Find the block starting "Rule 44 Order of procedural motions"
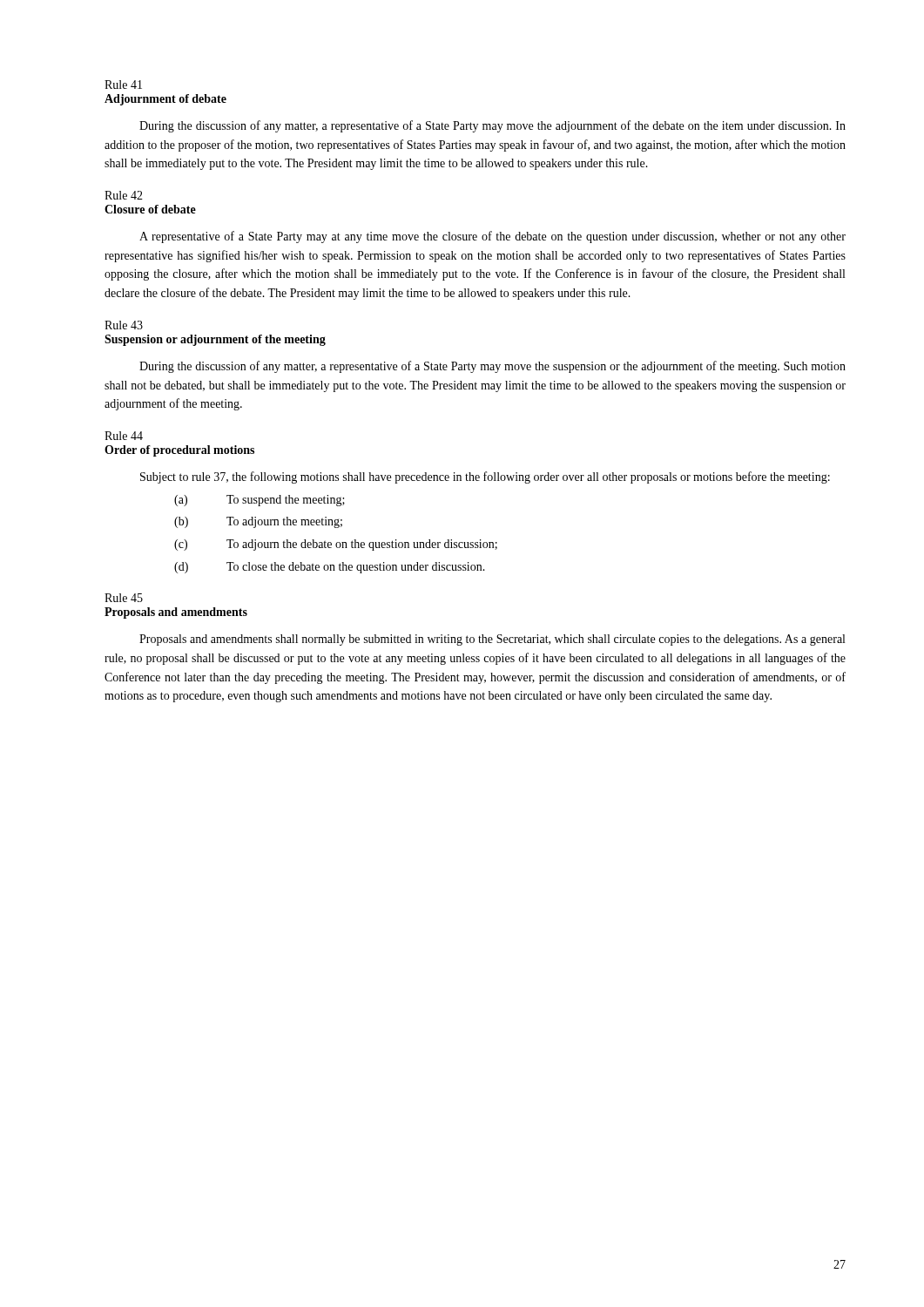 coord(124,436)
